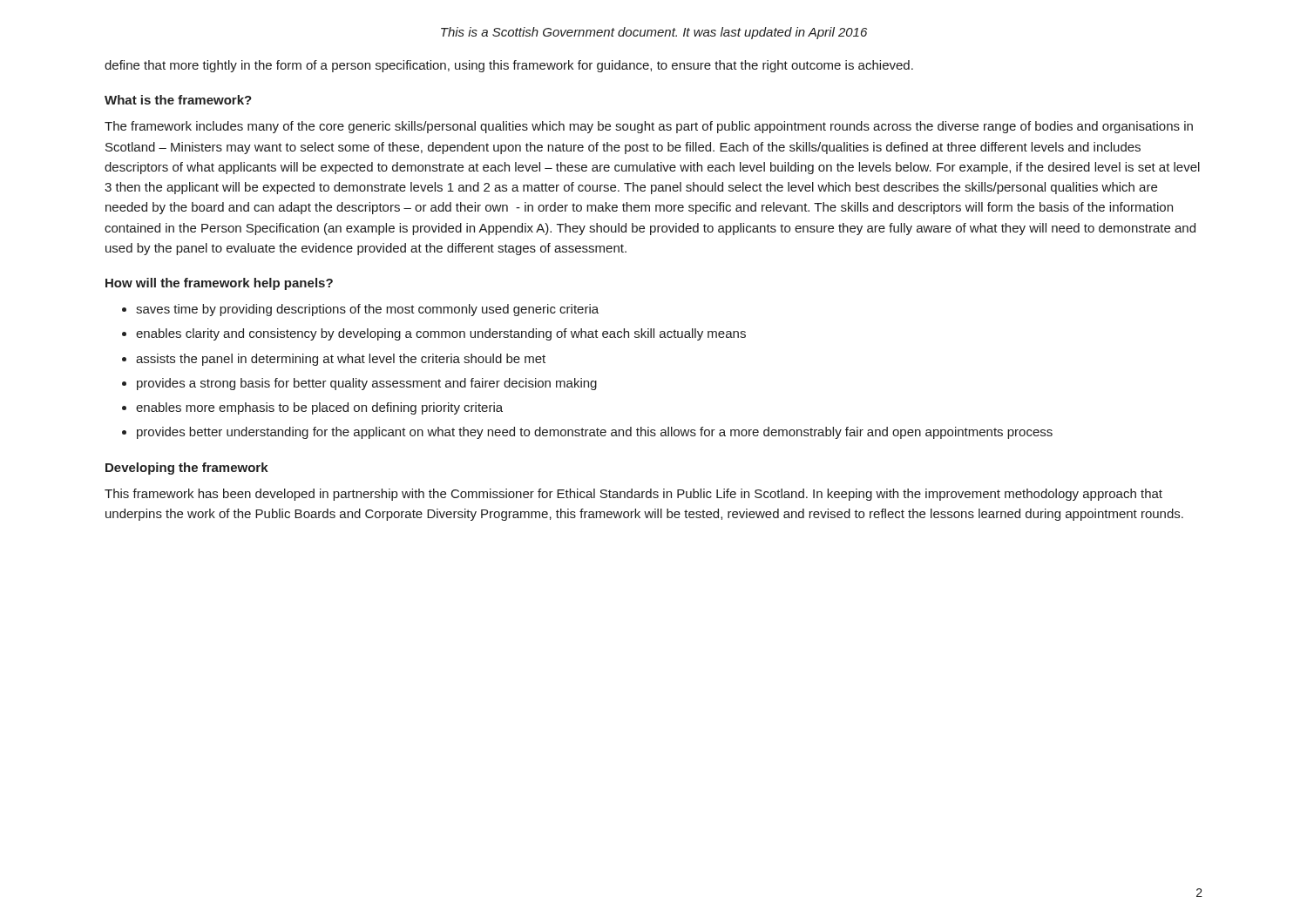
Task: Click on the text block containing "This framework has been developed"
Action: click(644, 503)
